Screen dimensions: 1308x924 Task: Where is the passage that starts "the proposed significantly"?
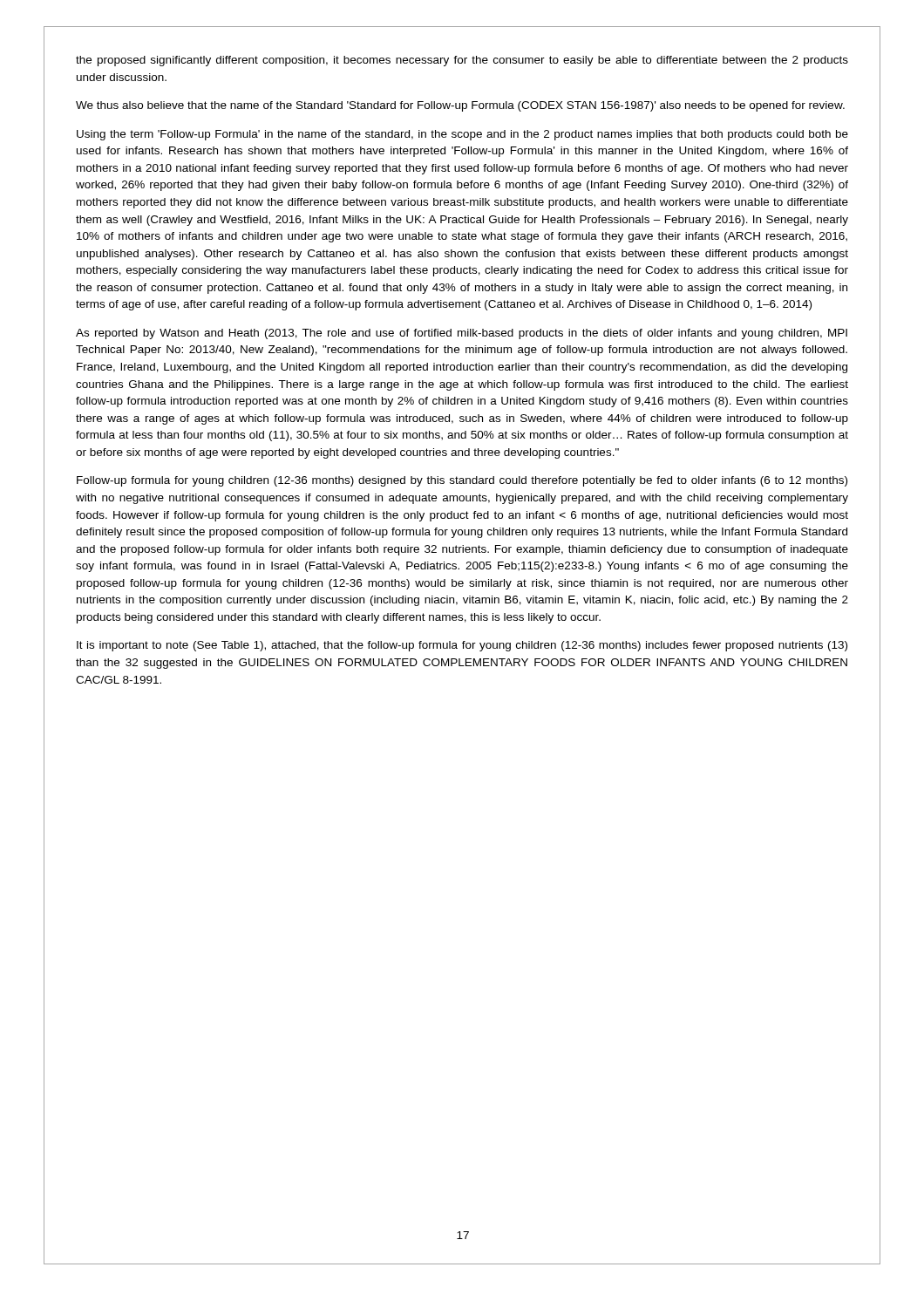(462, 68)
